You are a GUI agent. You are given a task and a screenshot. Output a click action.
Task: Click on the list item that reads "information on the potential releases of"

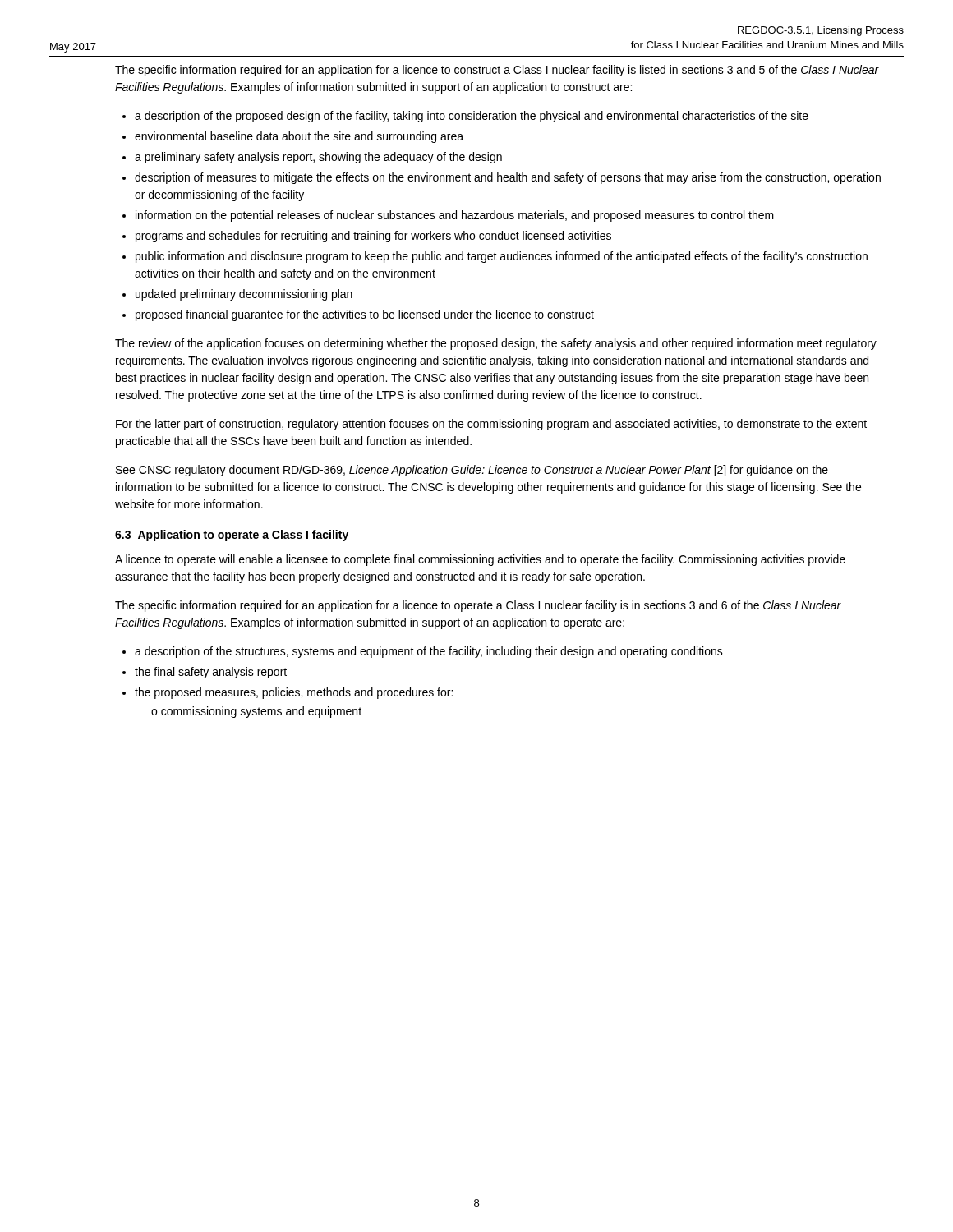click(454, 215)
